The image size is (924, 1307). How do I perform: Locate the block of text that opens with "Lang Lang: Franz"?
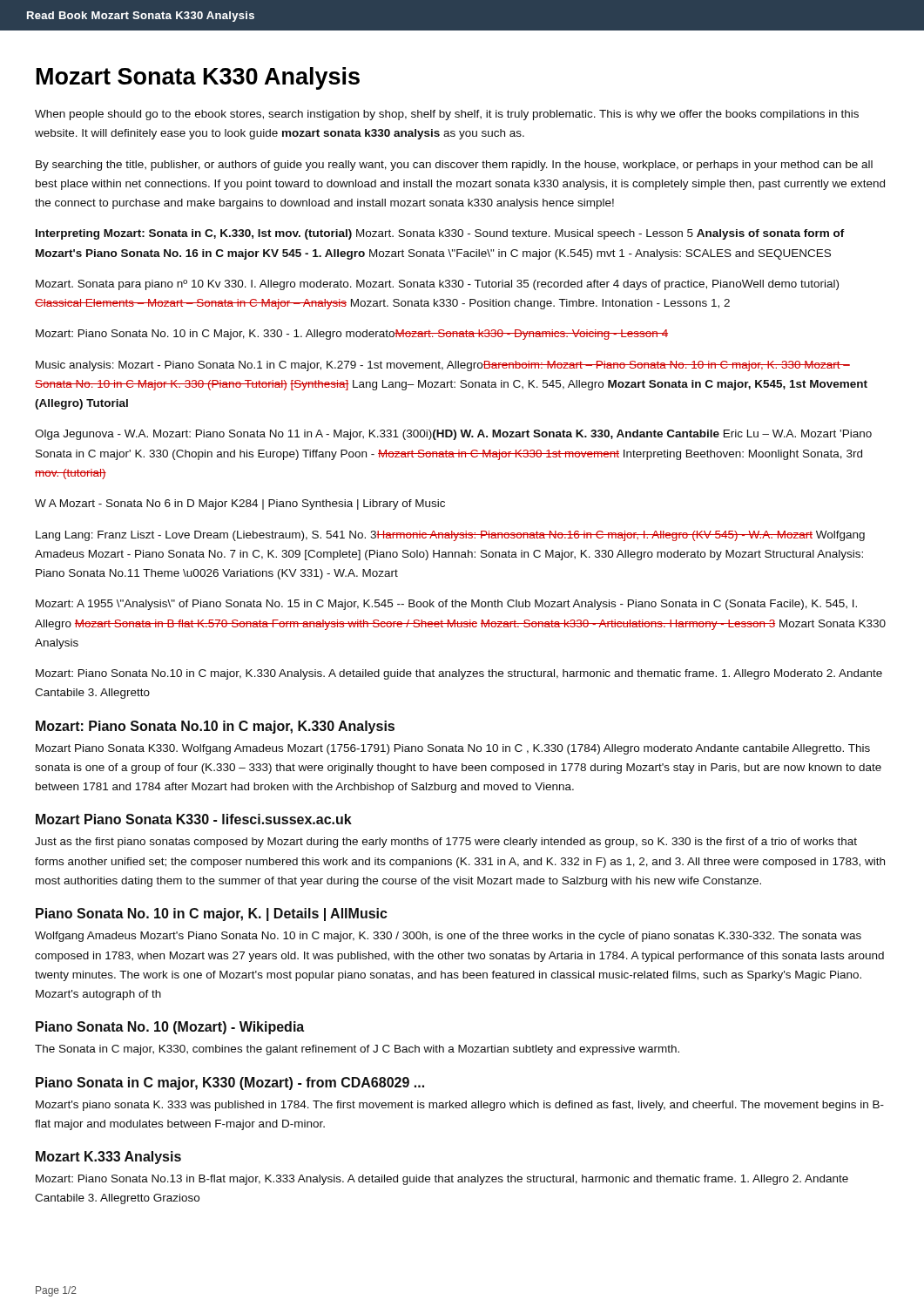point(450,554)
